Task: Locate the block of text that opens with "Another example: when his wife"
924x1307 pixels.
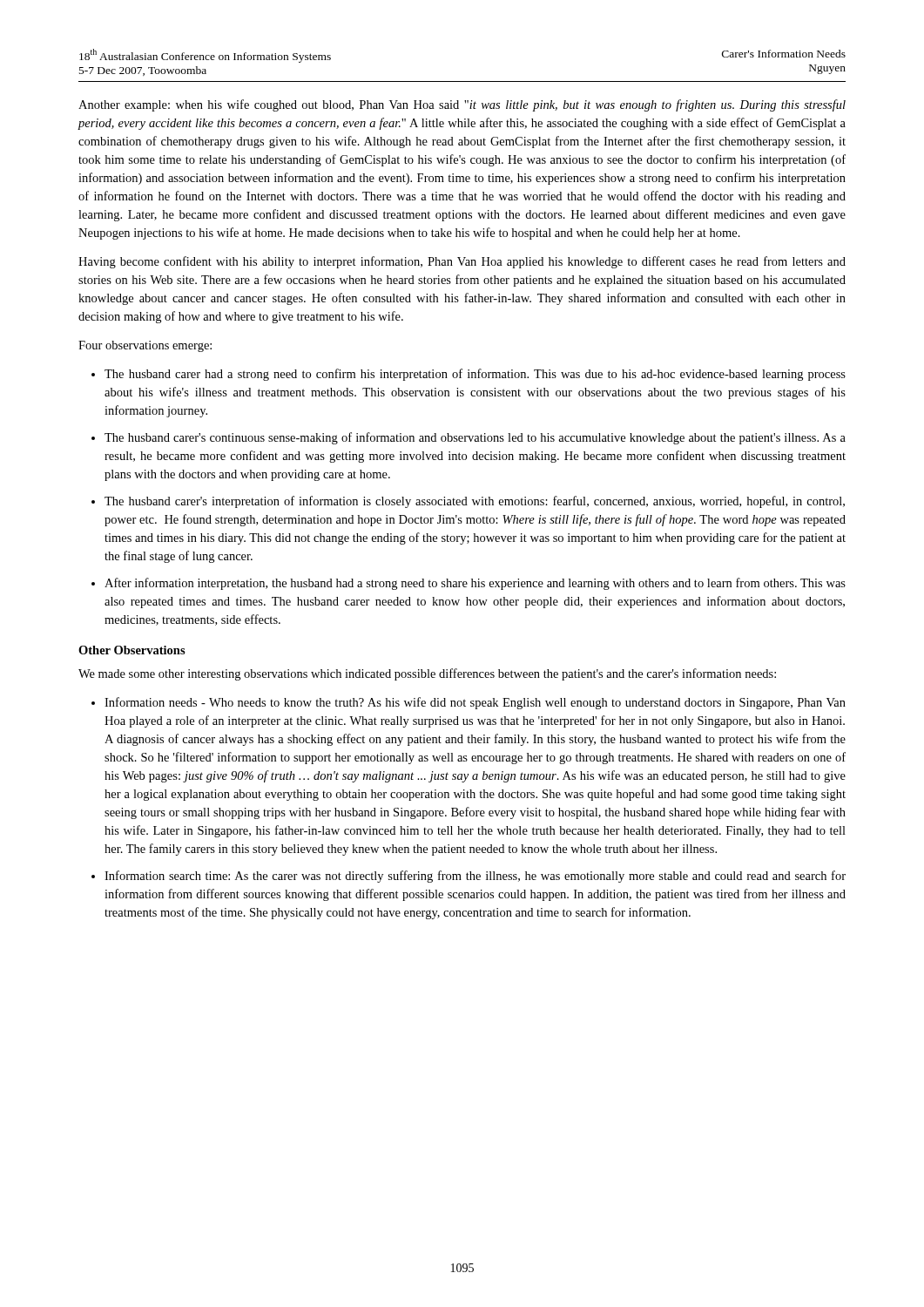Action: point(462,169)
